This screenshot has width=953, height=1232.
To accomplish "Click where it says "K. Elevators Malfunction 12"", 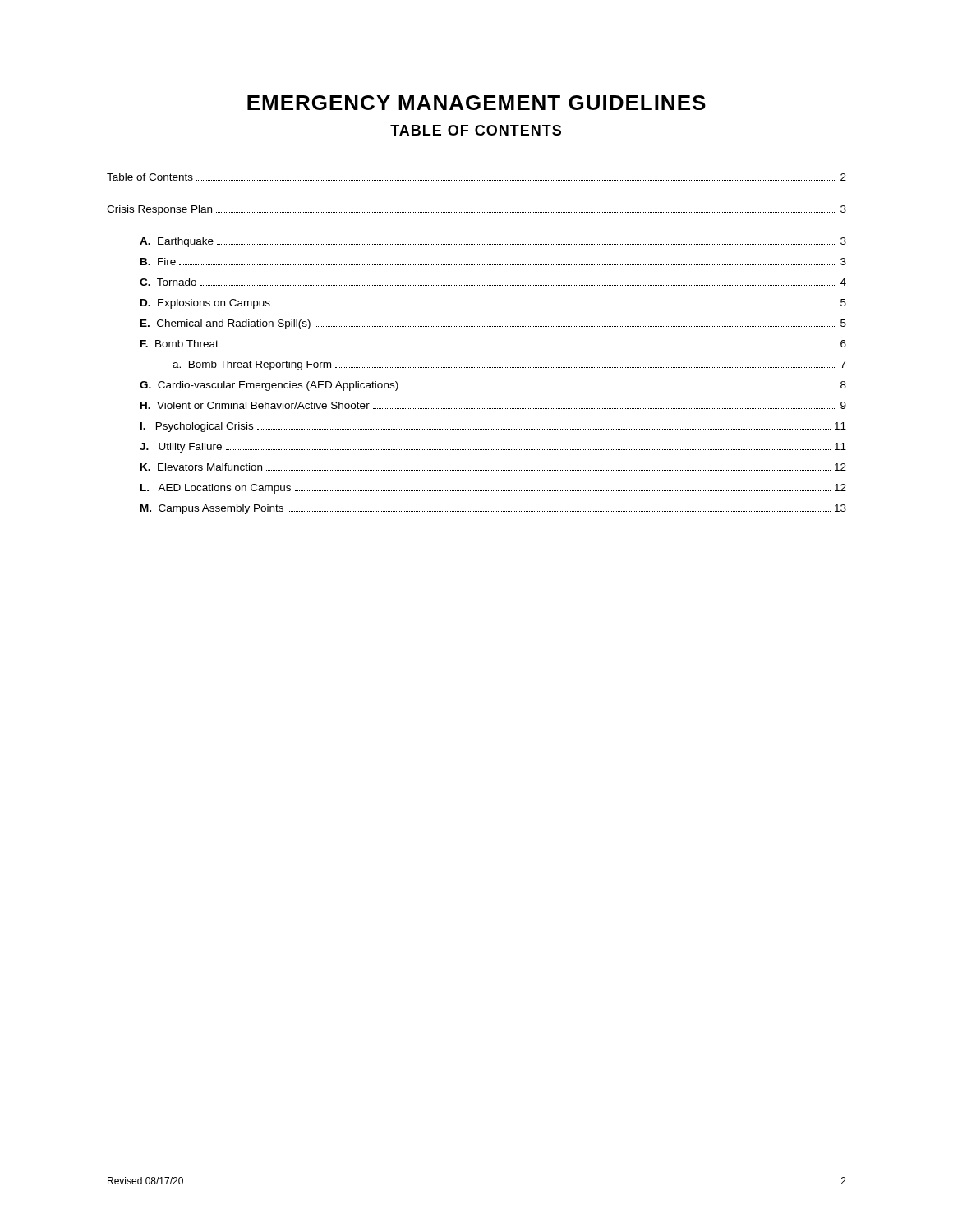I will pos(493,467).
